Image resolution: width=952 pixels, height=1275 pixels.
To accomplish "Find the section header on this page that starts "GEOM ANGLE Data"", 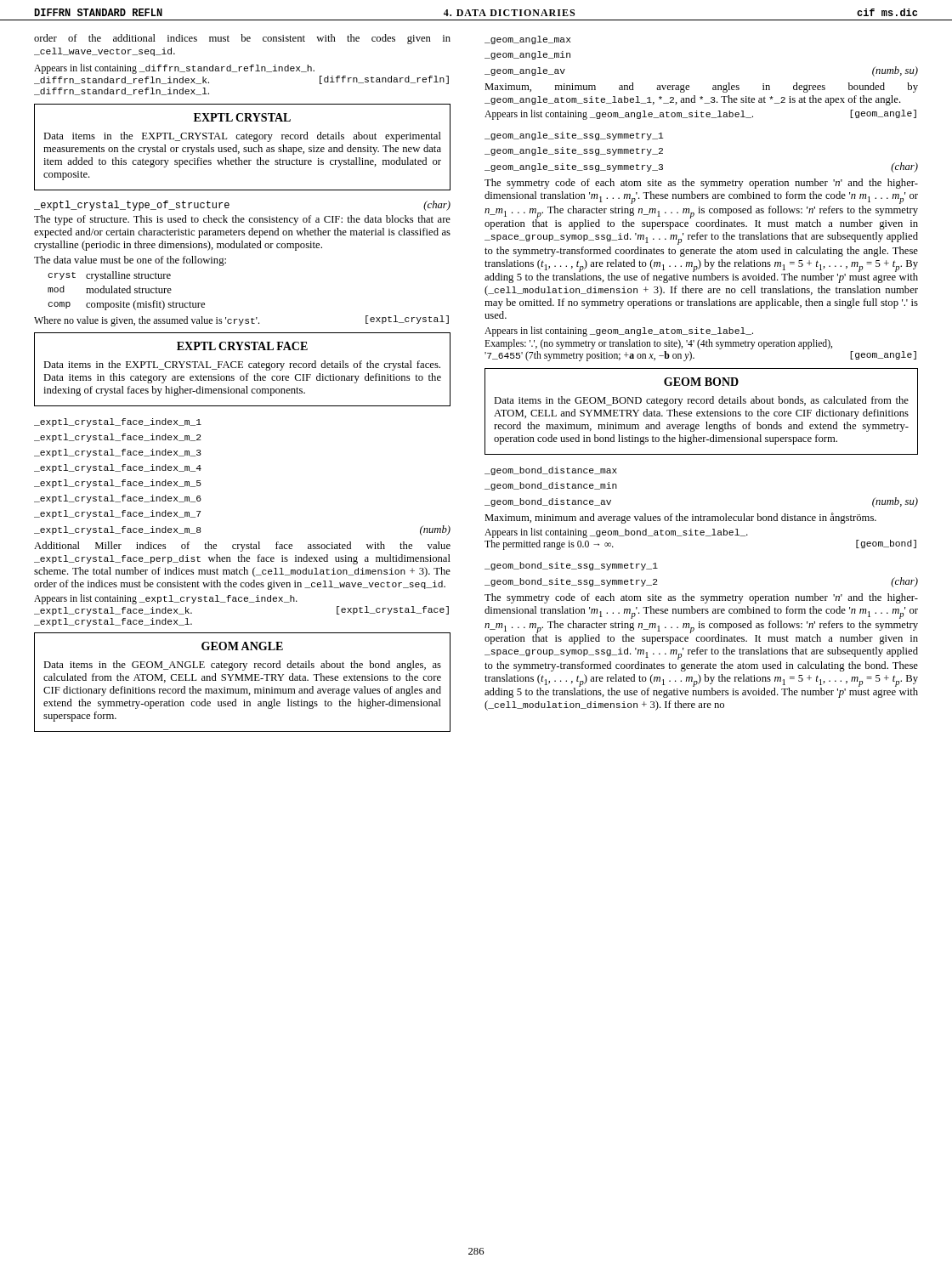I will click(242, 681).
